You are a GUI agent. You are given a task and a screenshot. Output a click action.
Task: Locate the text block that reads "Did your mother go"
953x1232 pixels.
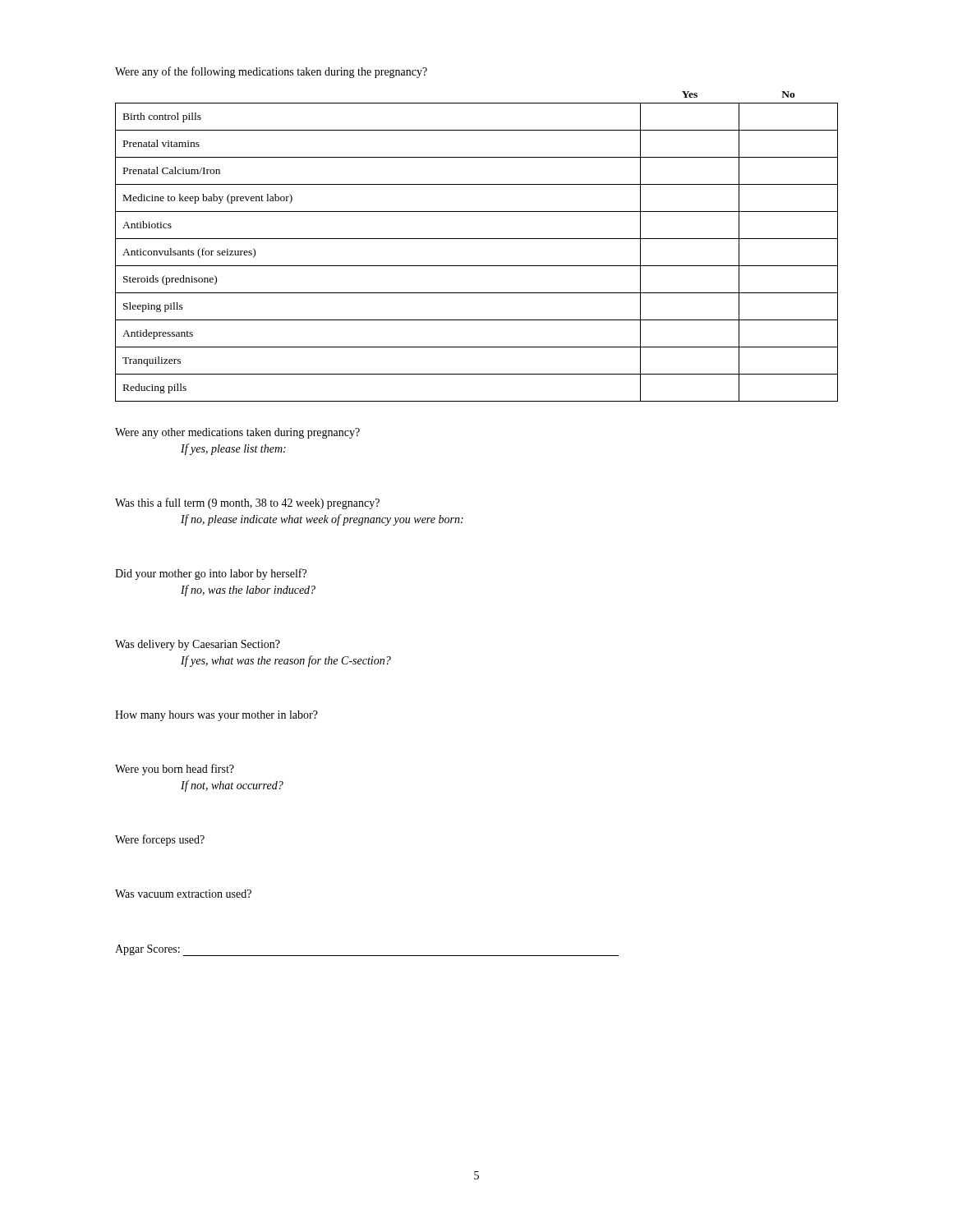(211, 574)
